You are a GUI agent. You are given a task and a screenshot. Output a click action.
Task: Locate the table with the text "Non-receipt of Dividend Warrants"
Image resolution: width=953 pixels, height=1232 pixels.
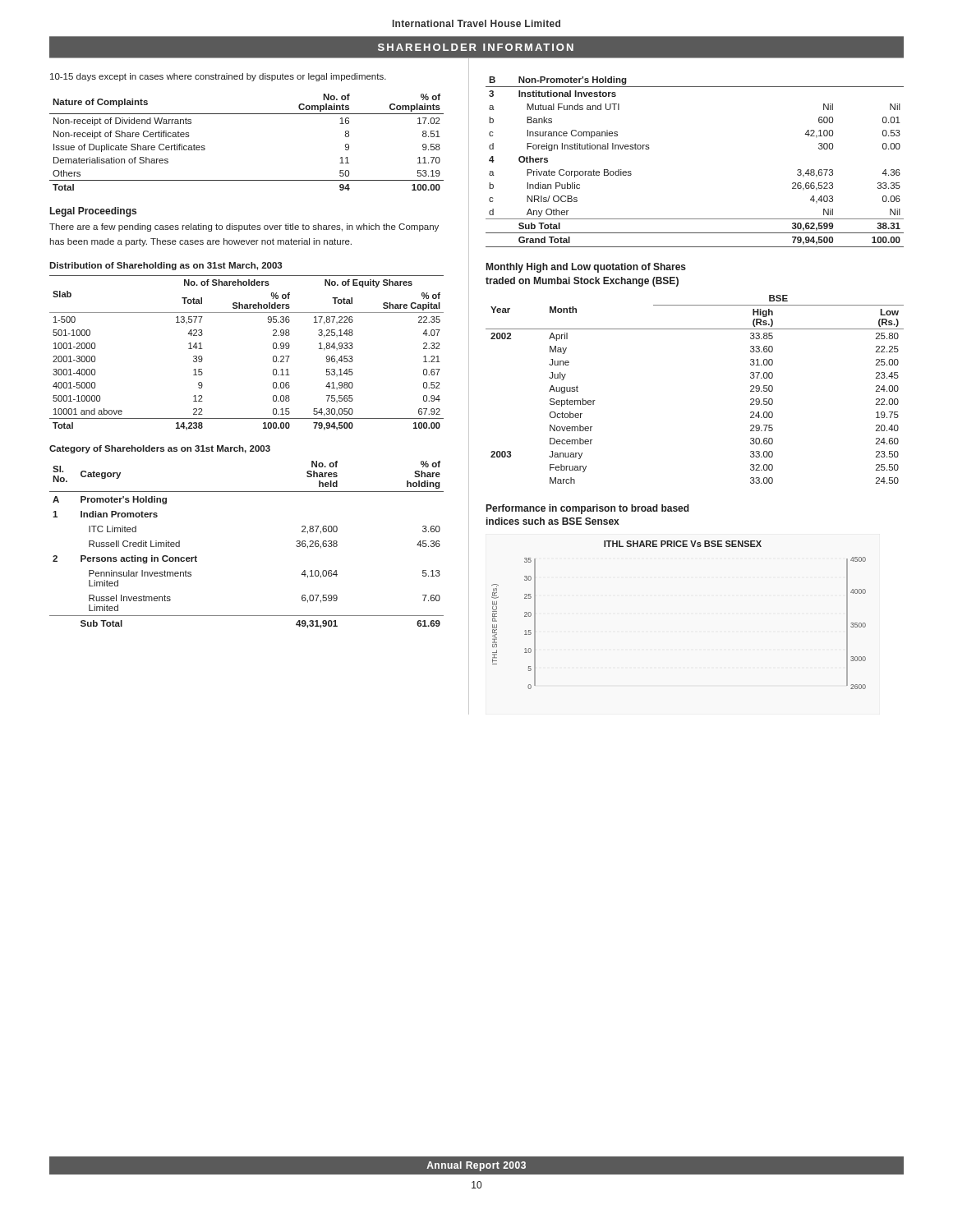pos(246,142)
